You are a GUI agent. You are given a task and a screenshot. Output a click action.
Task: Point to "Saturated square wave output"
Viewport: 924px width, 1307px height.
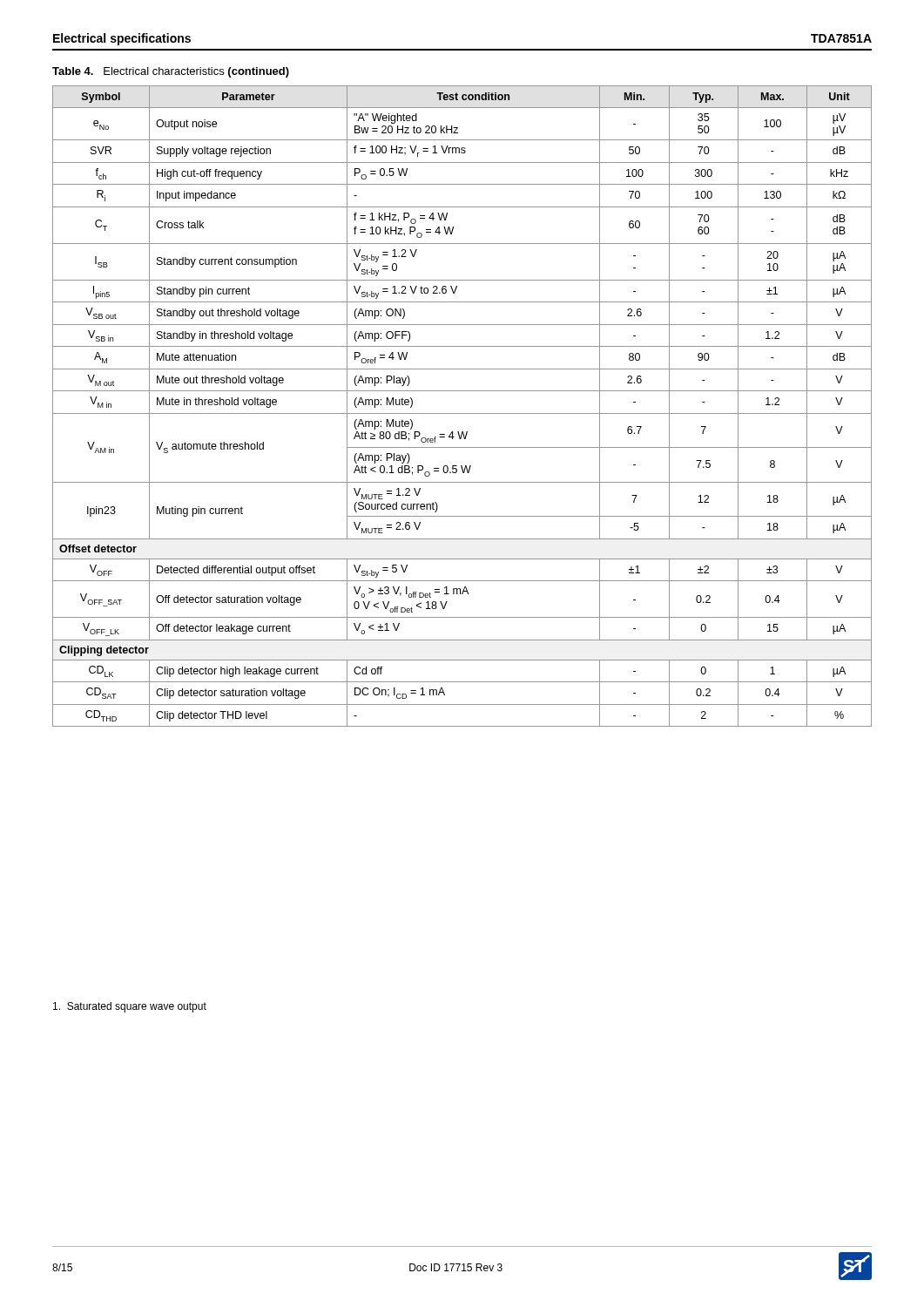pos(129,1006)
